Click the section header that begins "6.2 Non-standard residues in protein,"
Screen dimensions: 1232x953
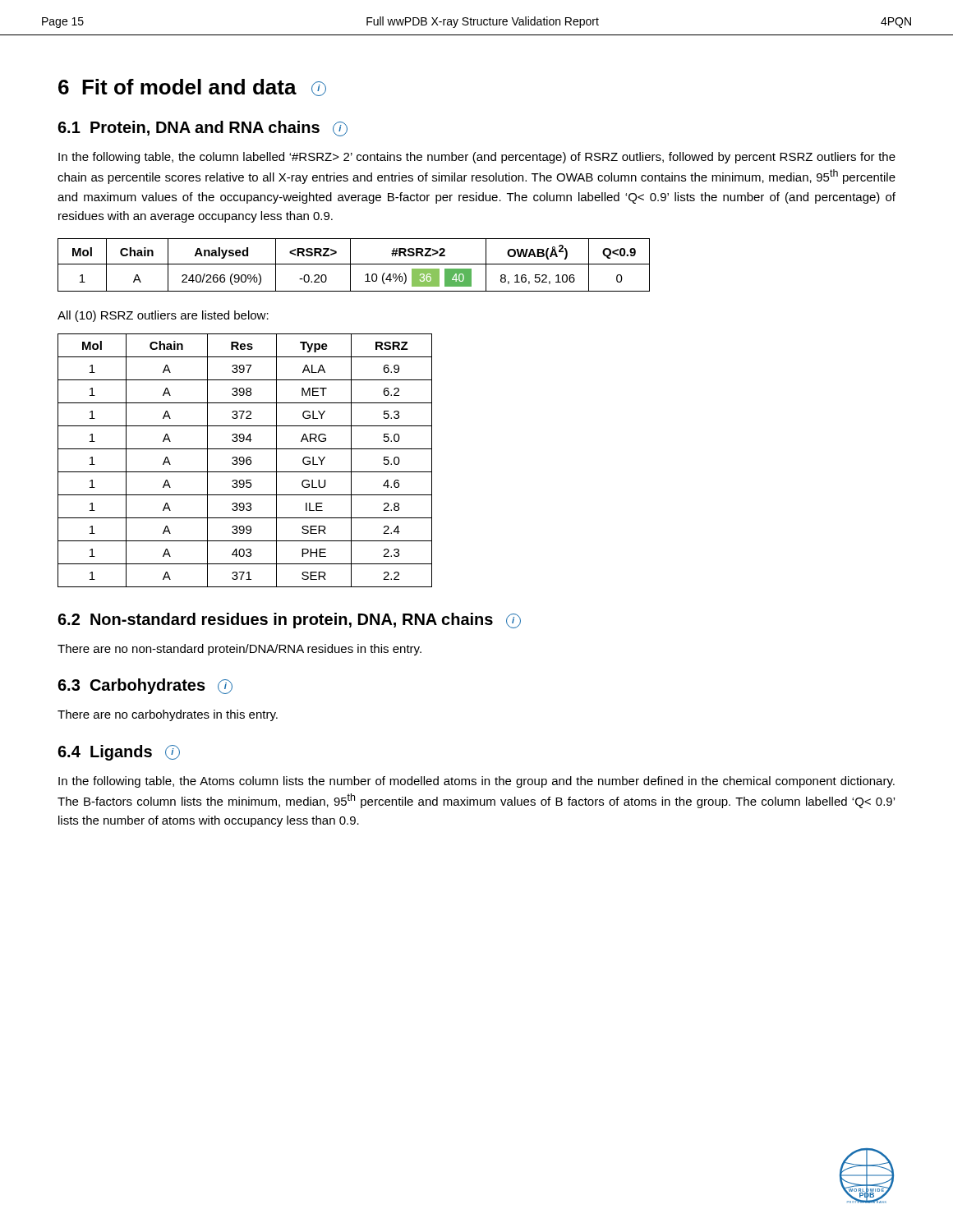(x=476, y=620)
